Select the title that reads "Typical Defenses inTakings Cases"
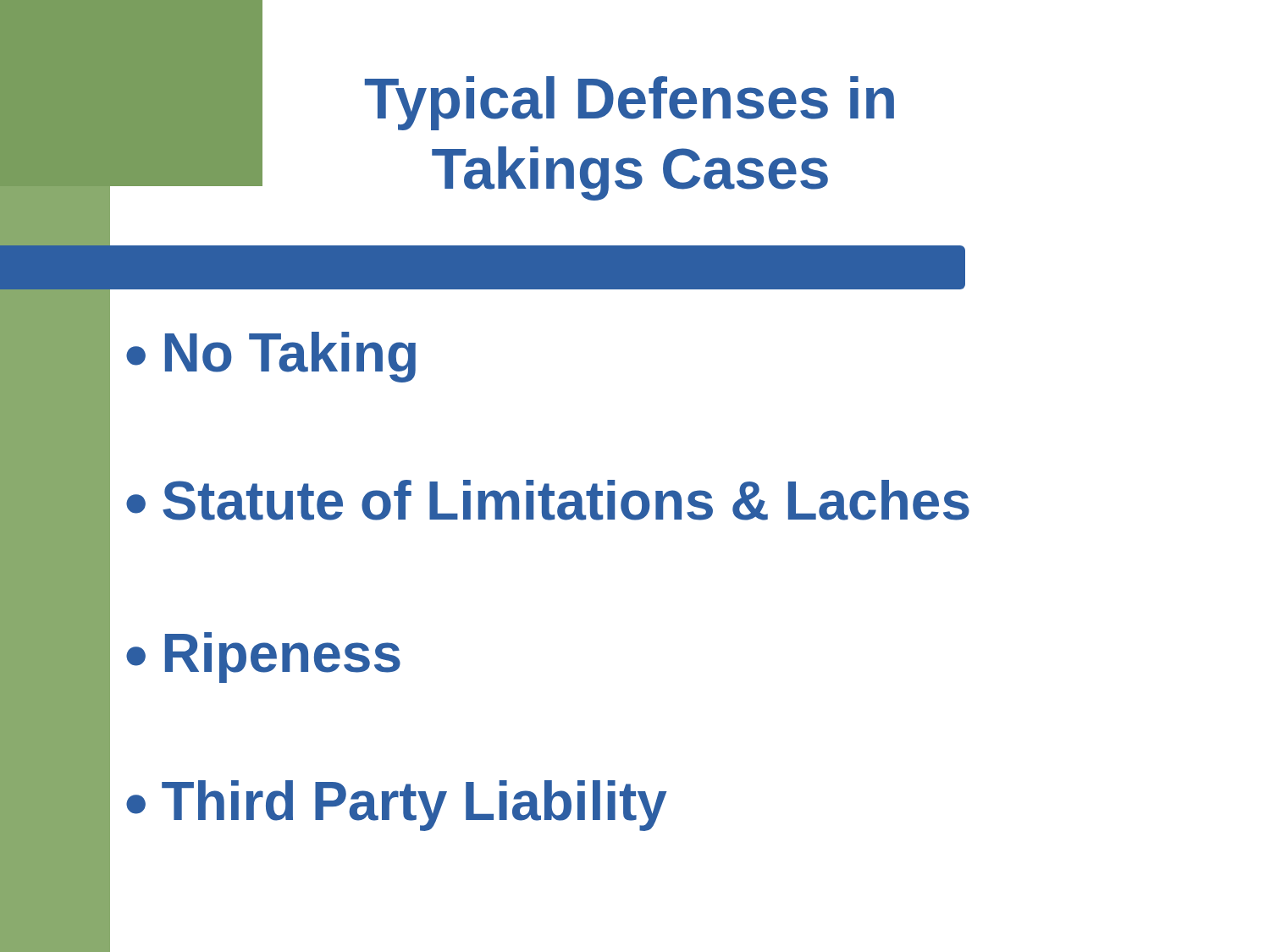Screen dimensions: 952x1270 pyautogui.click(x=631, y=134)
